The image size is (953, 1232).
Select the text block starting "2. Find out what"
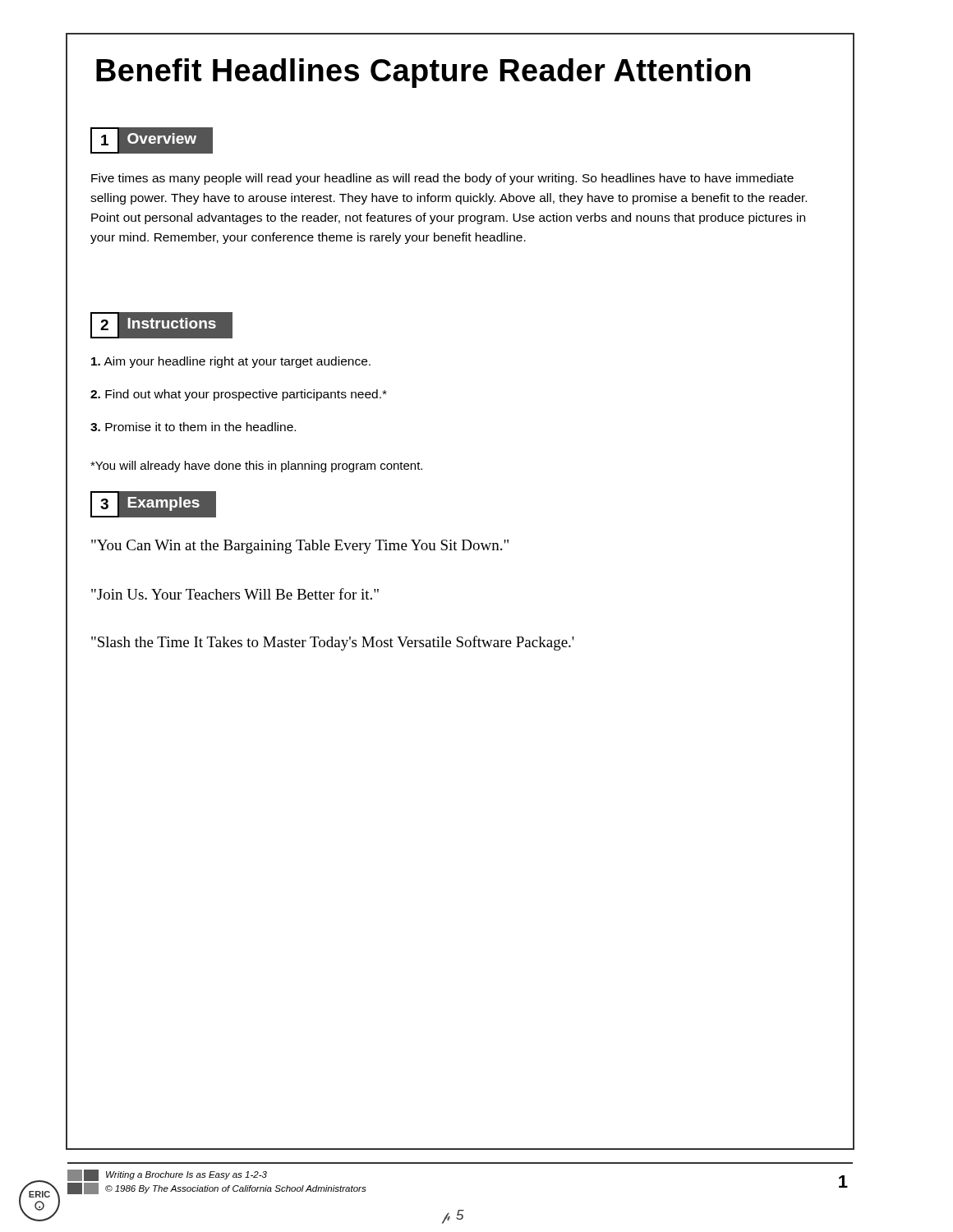click(239, 394)
